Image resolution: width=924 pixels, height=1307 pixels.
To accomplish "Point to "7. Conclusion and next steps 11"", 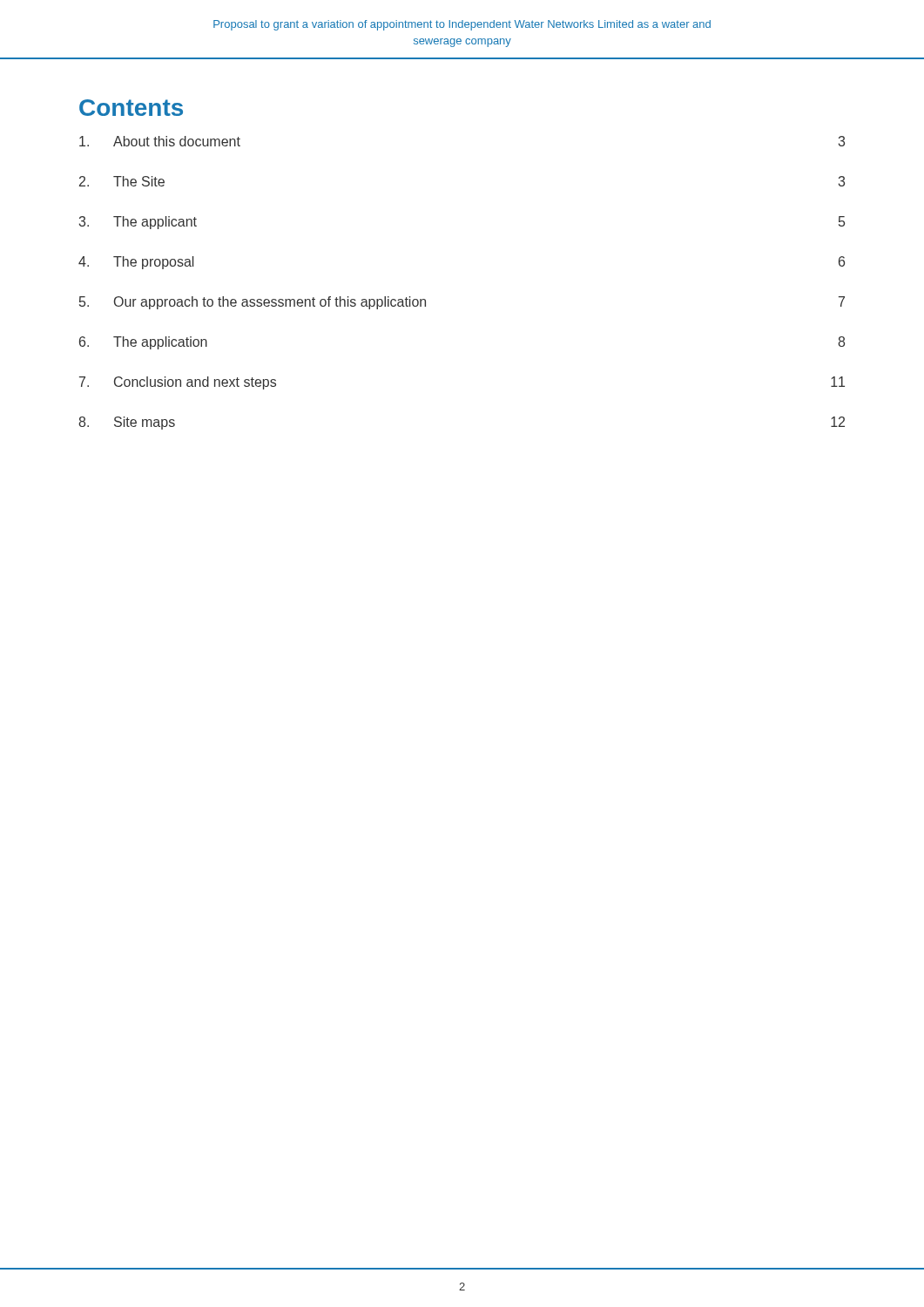I will click(x=195, y=383).
